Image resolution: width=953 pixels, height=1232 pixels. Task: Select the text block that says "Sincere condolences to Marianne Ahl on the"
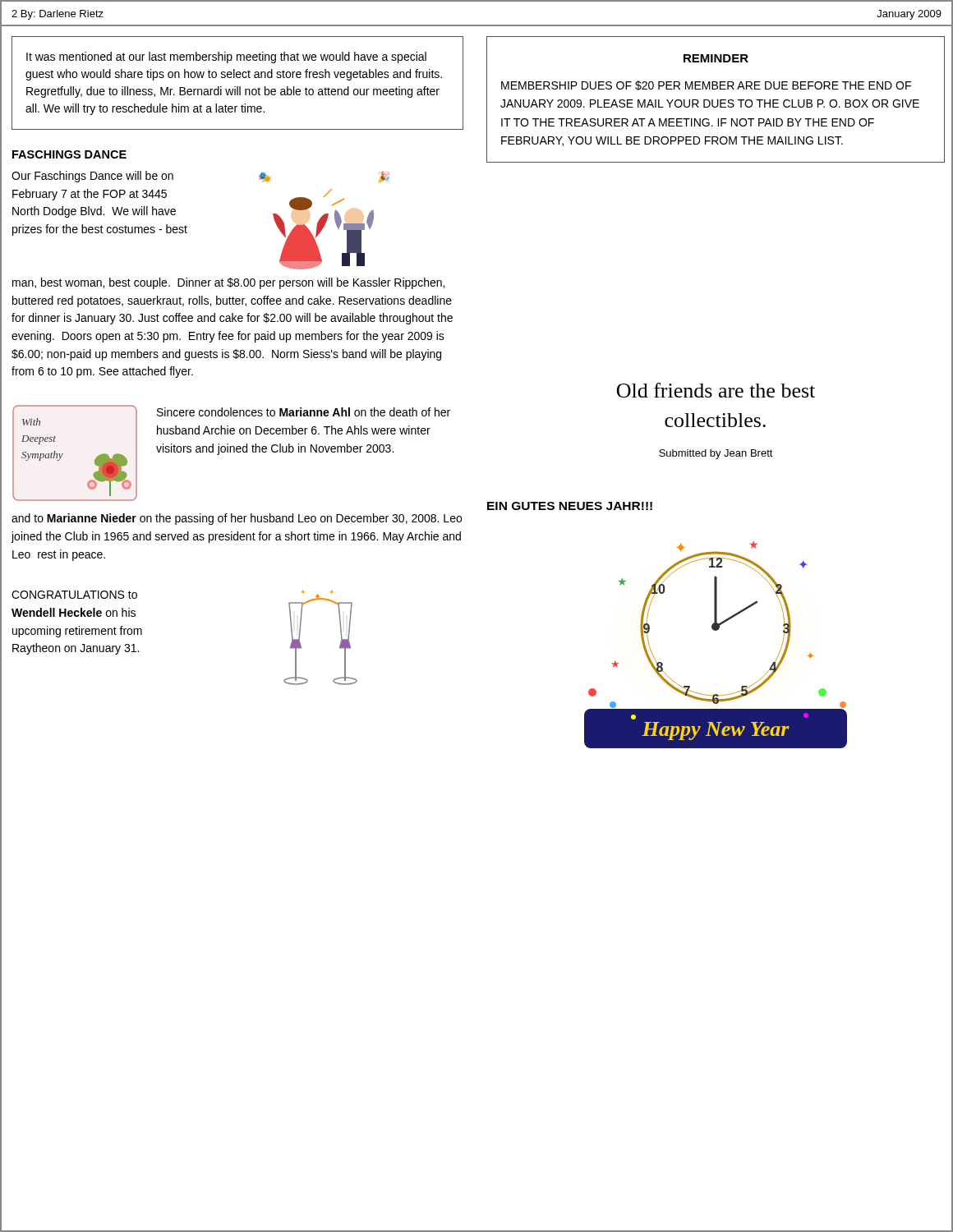click(303, 430)
